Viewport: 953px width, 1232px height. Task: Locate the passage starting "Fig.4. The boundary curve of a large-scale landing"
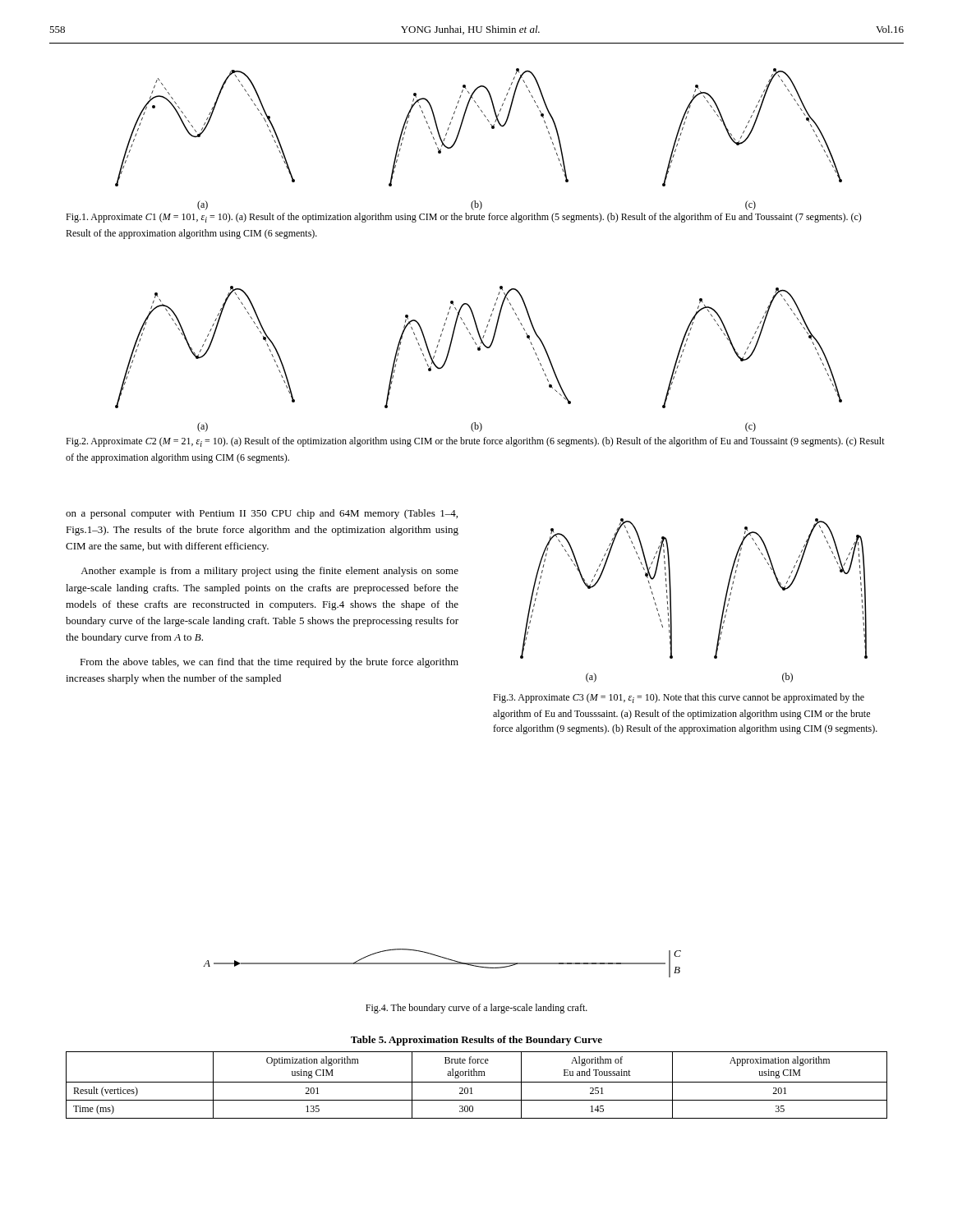[x=476, y=1008]
